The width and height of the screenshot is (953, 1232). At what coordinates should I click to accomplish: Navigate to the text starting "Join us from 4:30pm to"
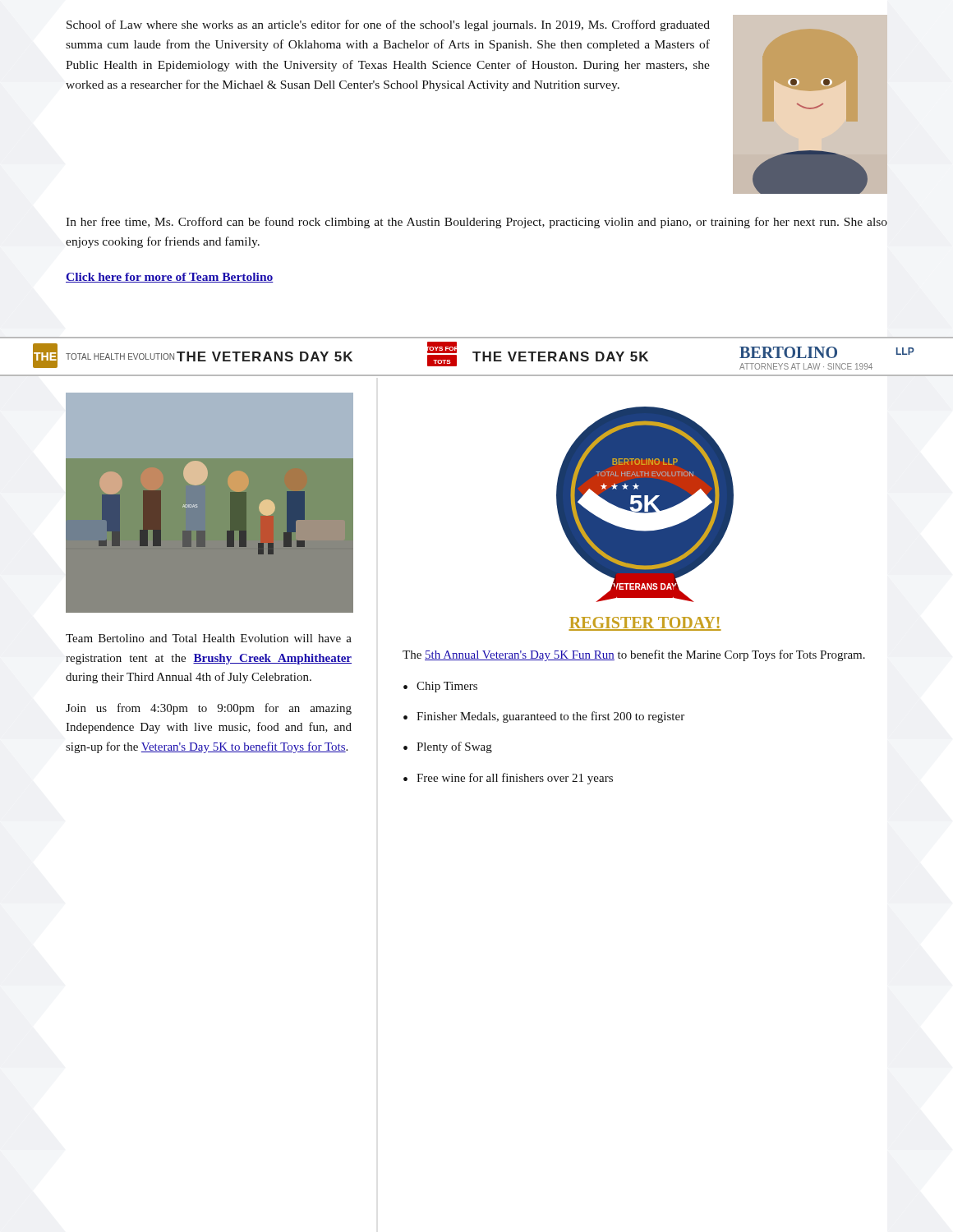coord(209,727)
